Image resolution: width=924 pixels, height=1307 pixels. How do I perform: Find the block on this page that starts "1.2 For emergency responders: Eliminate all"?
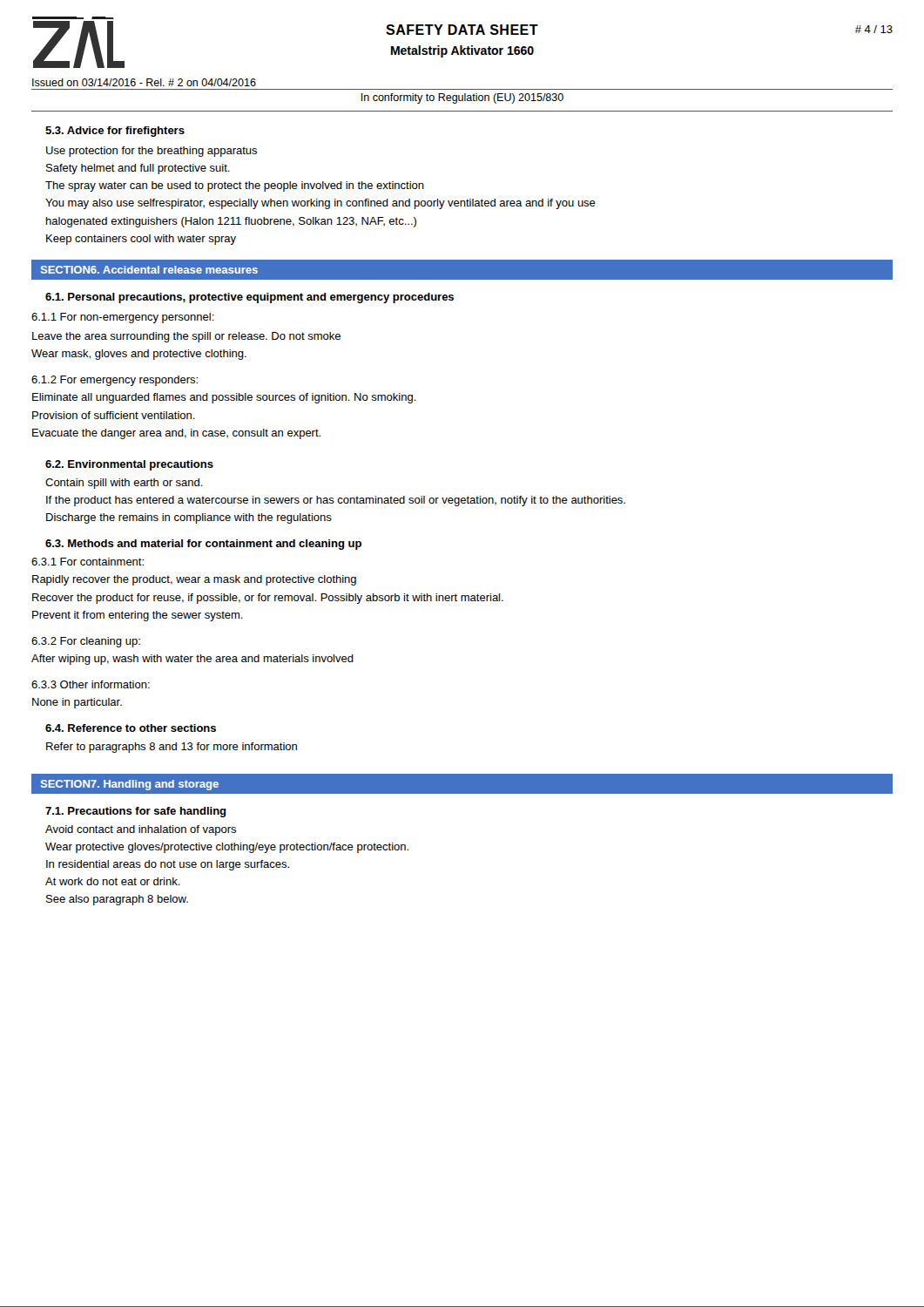[x=115, y=381]
